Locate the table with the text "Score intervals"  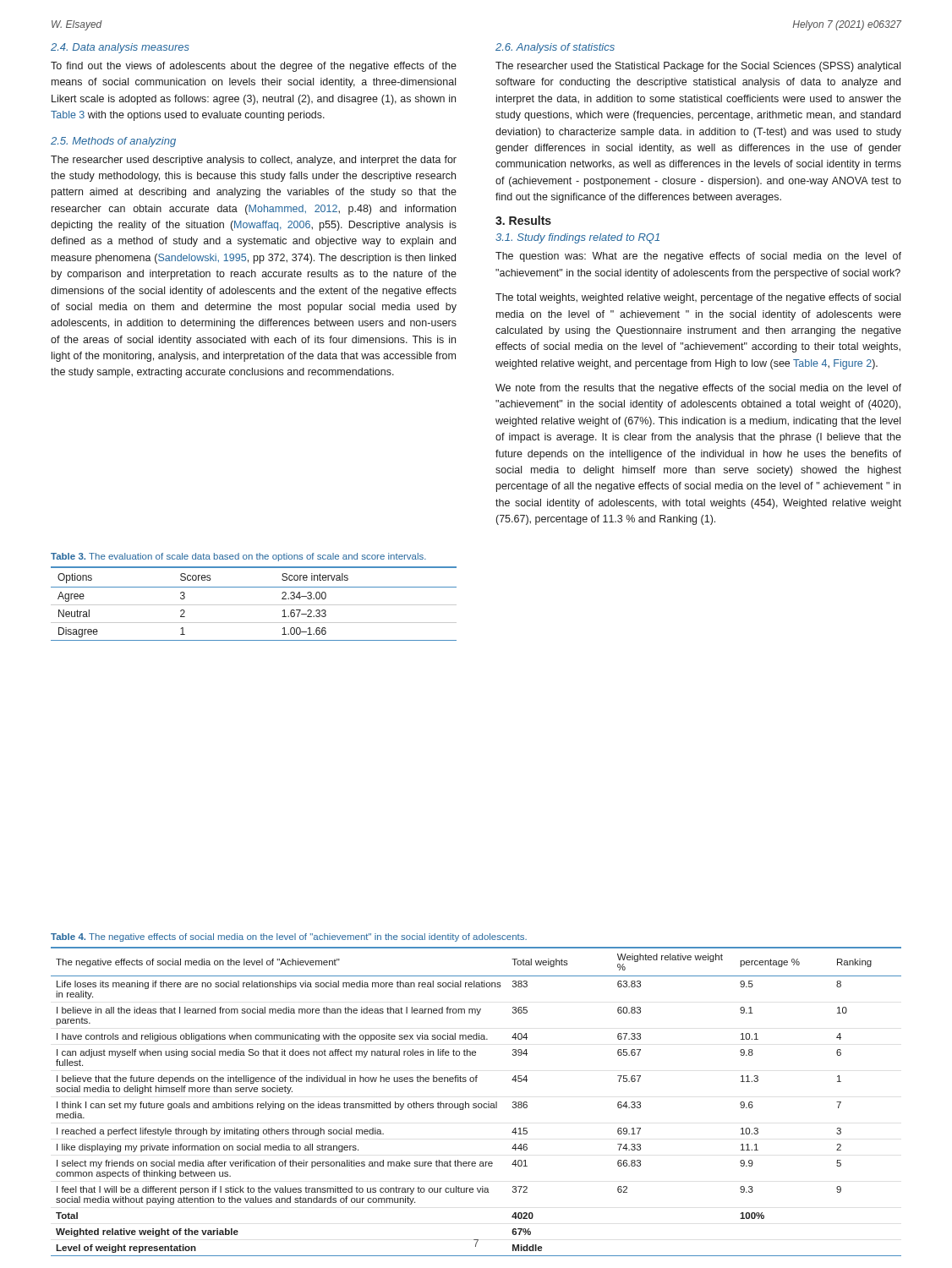pyautogui.click(x=254, y=604)
